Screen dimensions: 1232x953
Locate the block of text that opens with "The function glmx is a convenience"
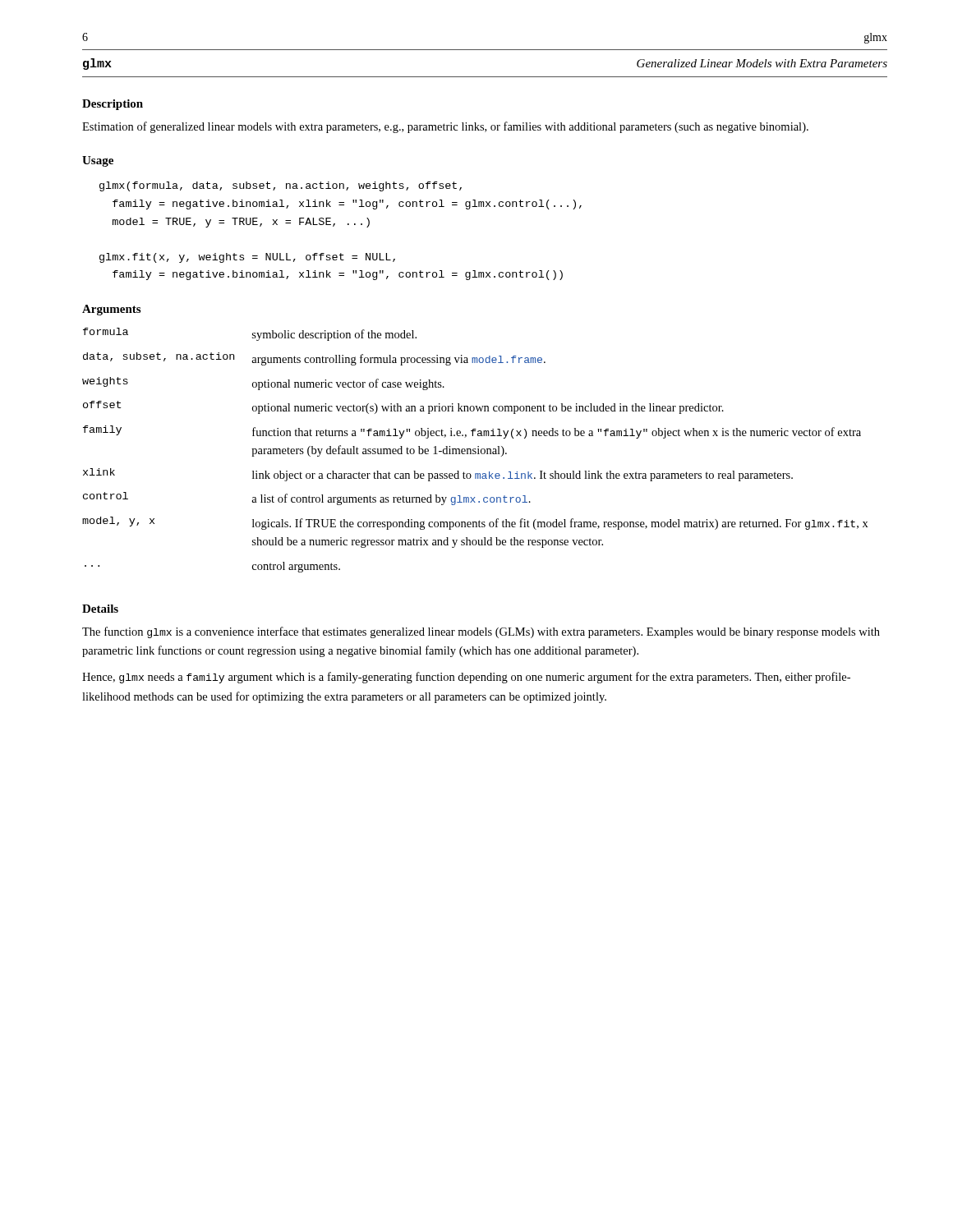tap(481, 641)
